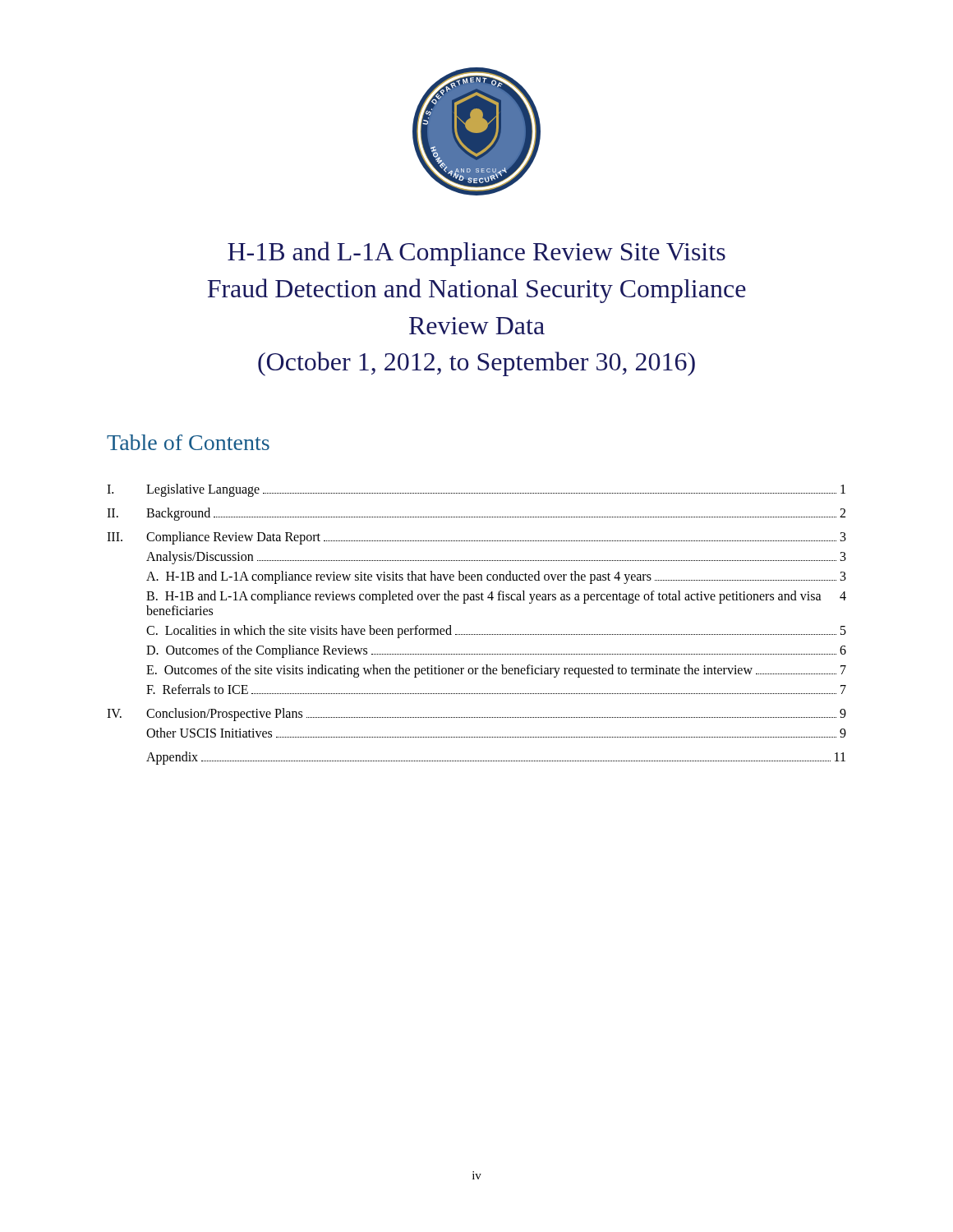Viewport: 953px width, 1232px height.
Task: Point to the block beginning "III. Compliance Review Data Report 3"
Action: (476, 538)
